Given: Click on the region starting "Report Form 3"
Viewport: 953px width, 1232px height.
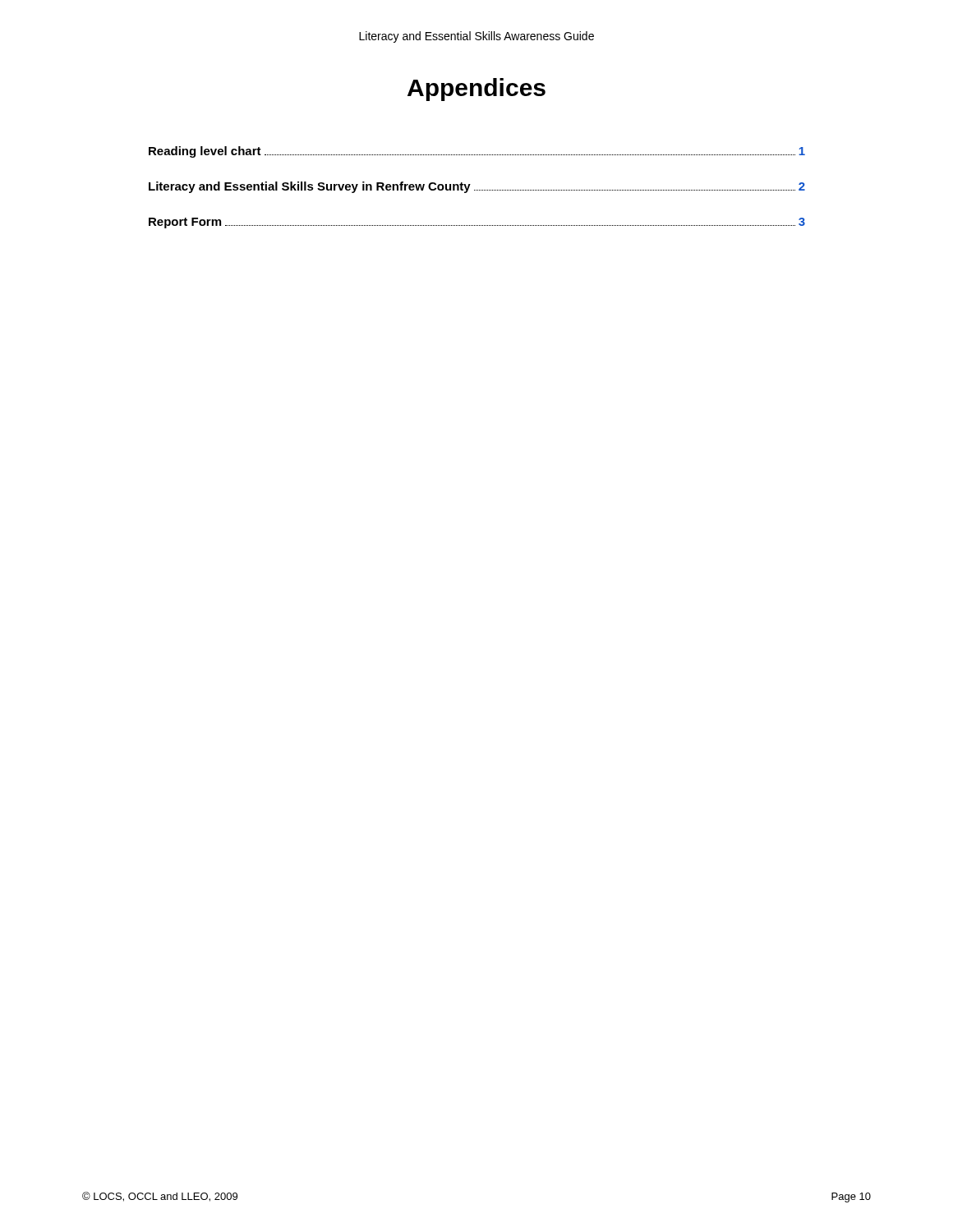Looking at the screenshot, I should (x=476, y=221).
